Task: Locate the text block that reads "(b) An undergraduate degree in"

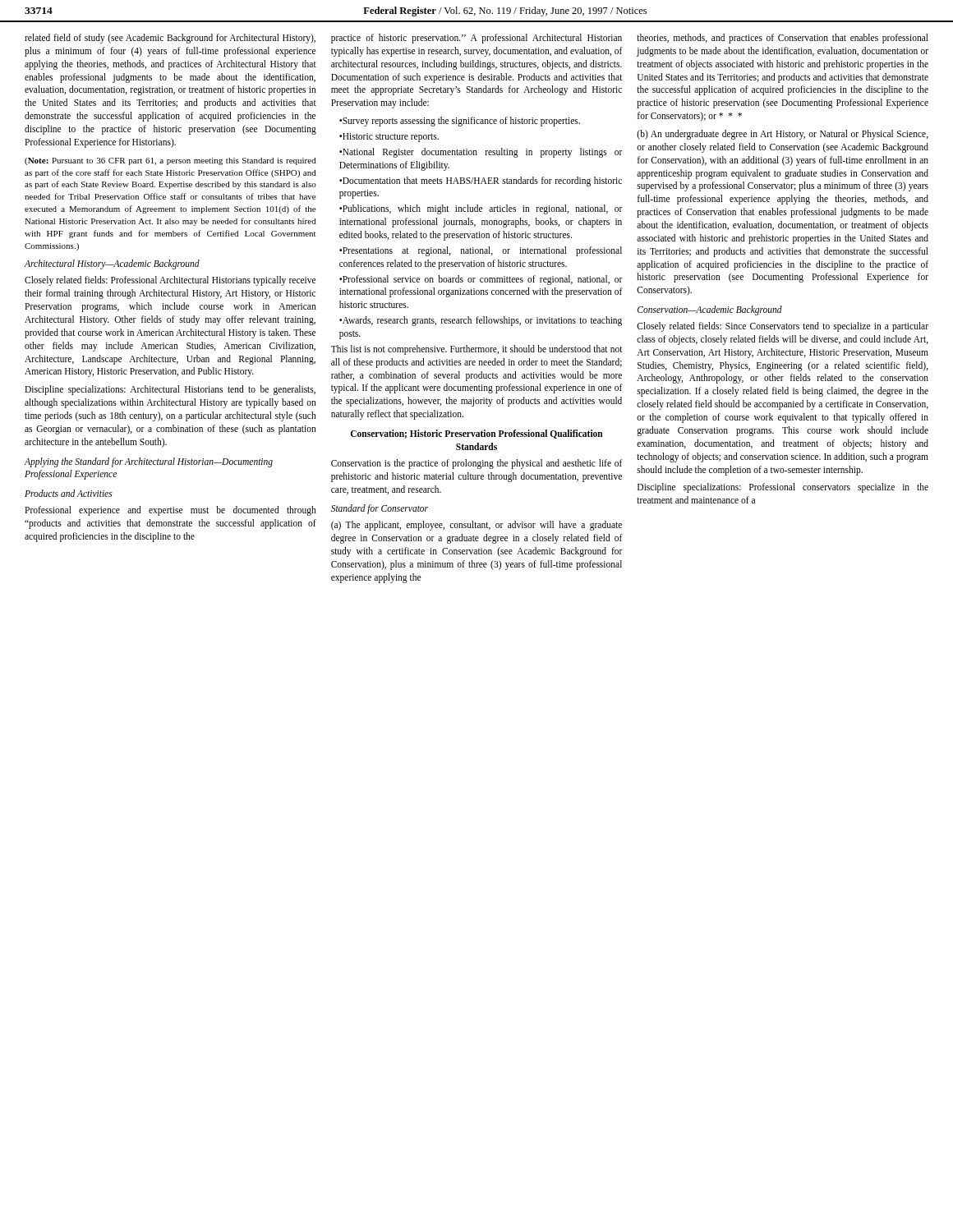Action: (x=783, y=213)
